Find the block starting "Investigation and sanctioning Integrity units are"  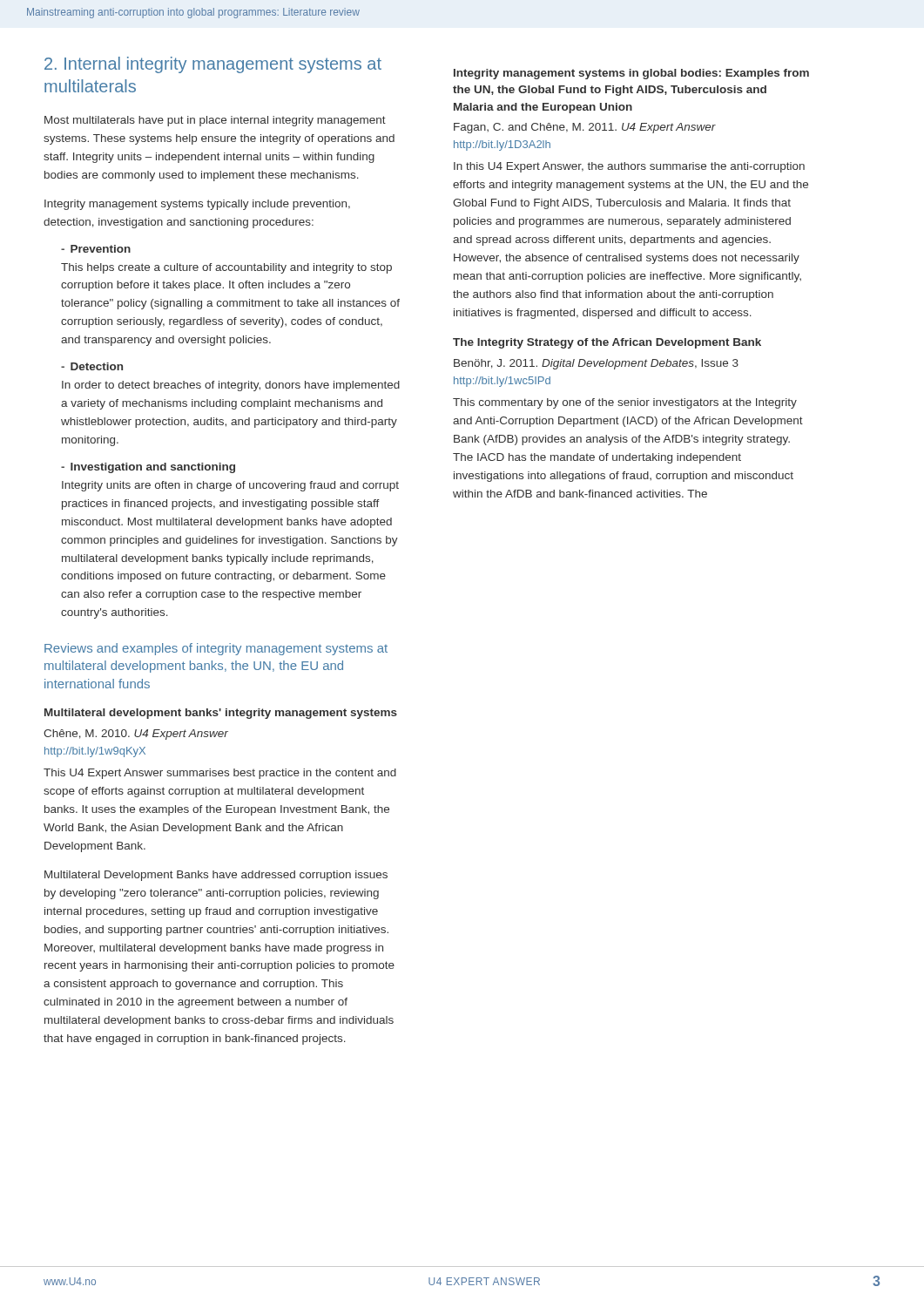pos(231,541)
